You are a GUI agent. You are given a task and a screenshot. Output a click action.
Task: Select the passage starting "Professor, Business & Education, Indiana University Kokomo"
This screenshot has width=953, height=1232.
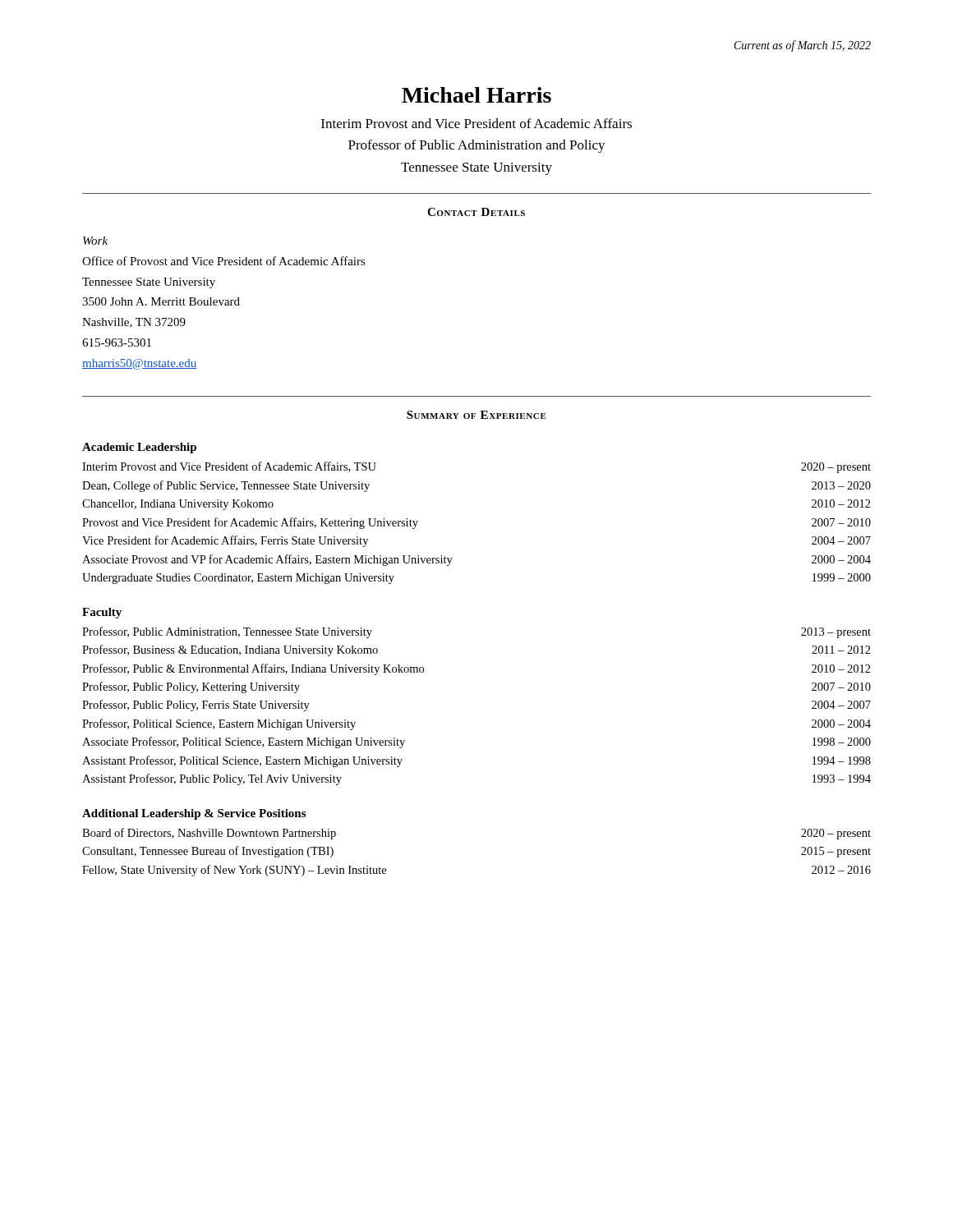click(232, 650)
